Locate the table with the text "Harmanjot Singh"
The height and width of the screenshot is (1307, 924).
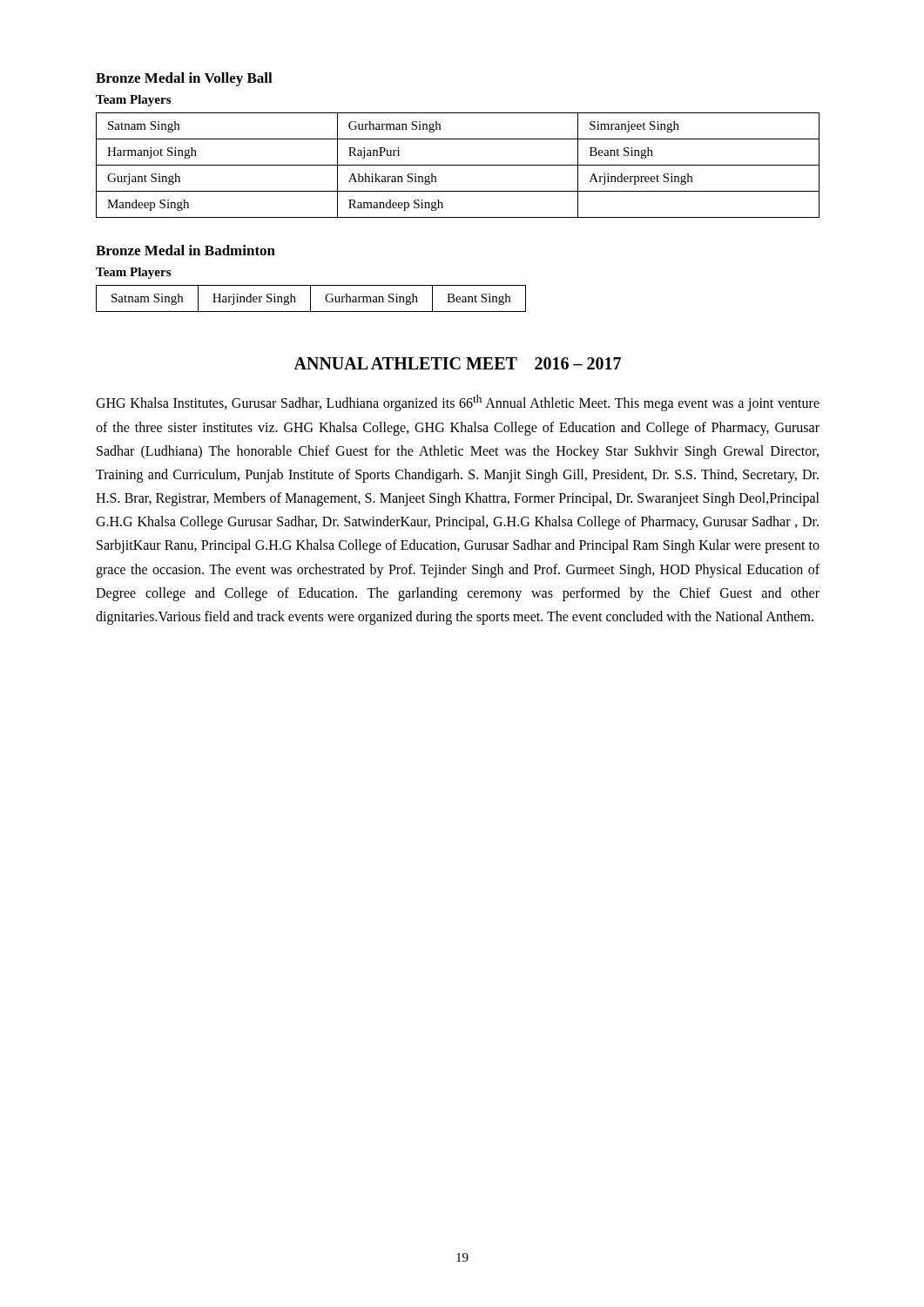[x=458, y=165]
